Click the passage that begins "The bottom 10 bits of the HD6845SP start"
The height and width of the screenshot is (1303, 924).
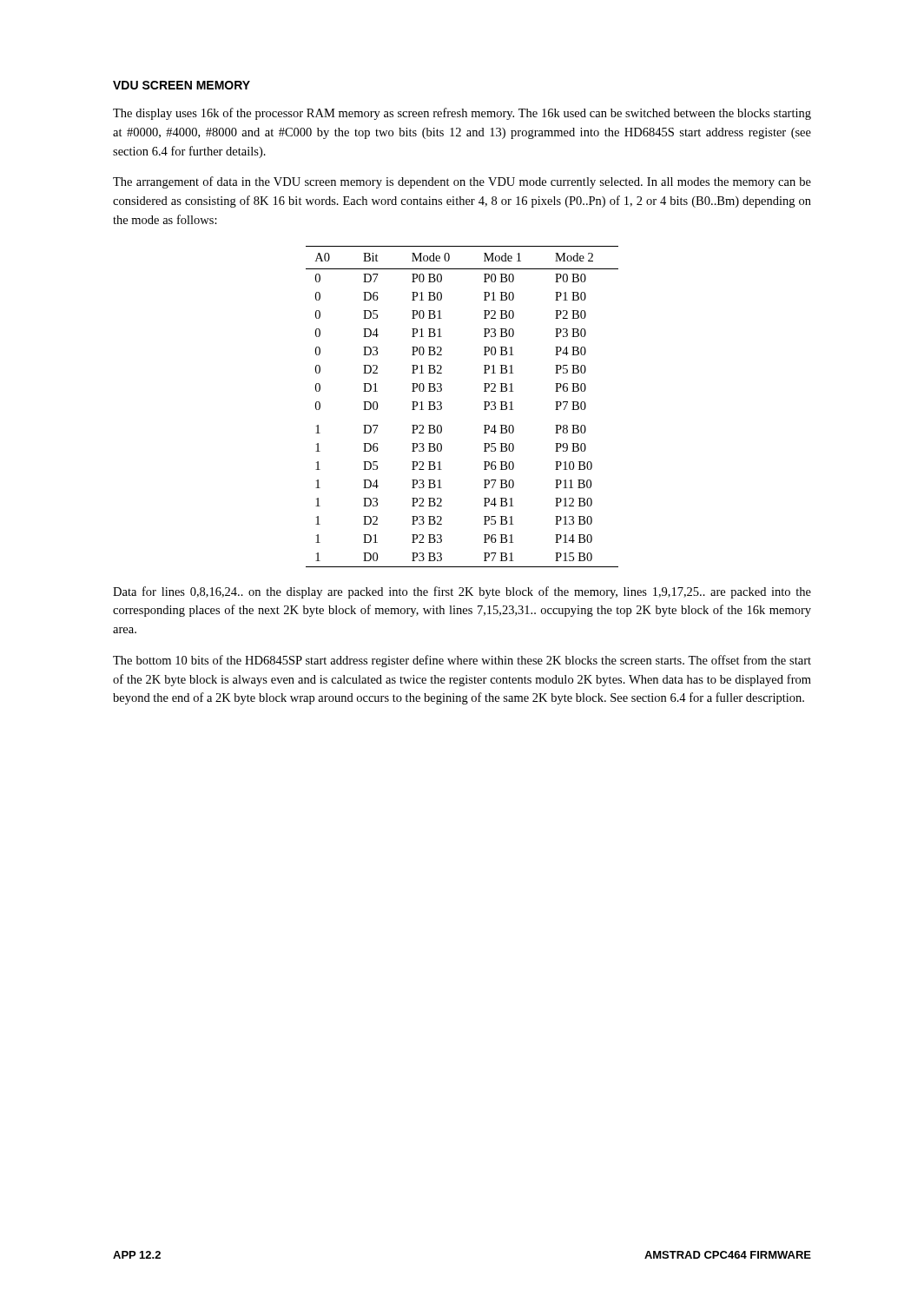(x=462, y=679)
